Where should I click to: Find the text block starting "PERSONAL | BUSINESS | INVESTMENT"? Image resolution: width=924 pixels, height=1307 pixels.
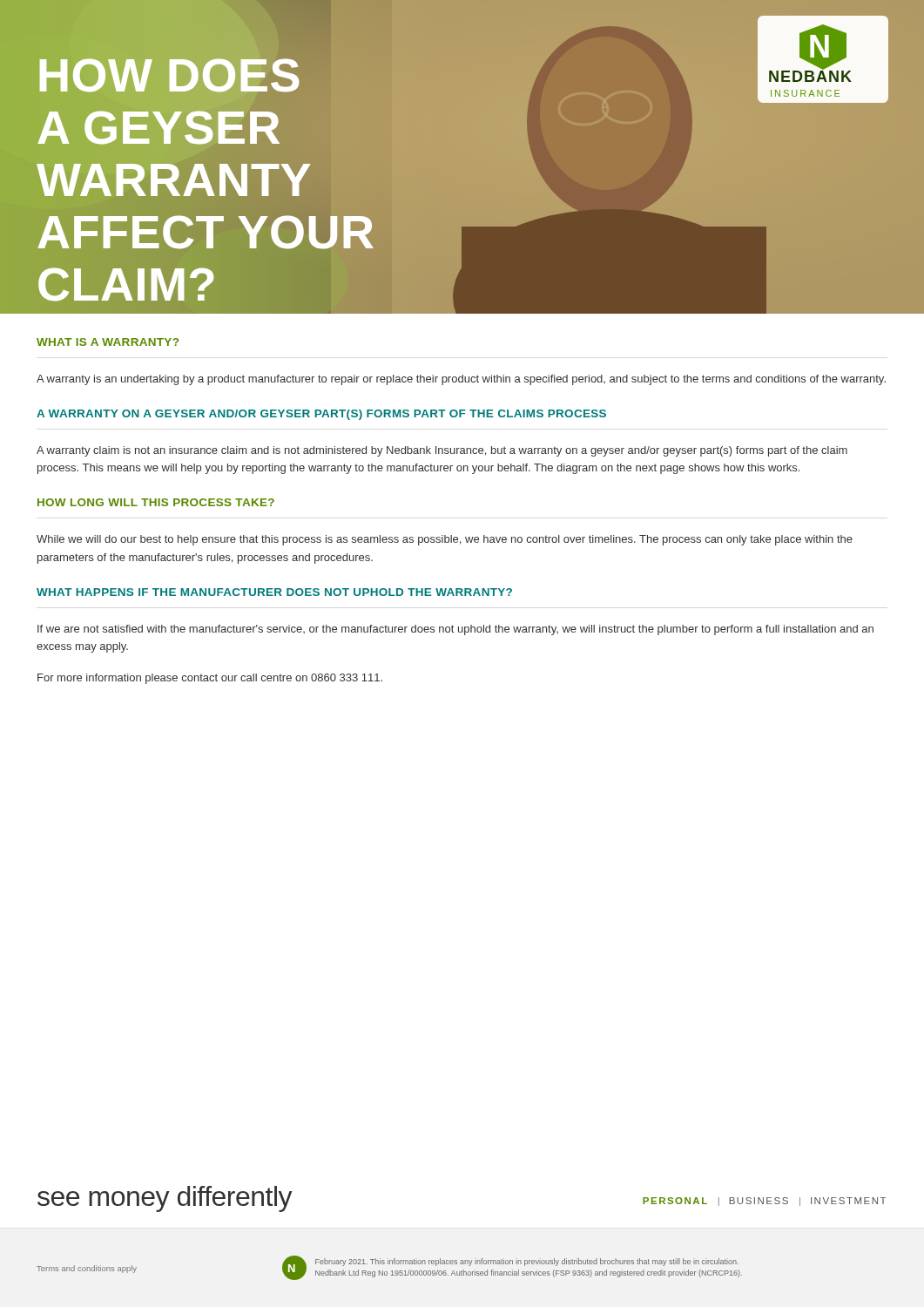(765, 1201)
